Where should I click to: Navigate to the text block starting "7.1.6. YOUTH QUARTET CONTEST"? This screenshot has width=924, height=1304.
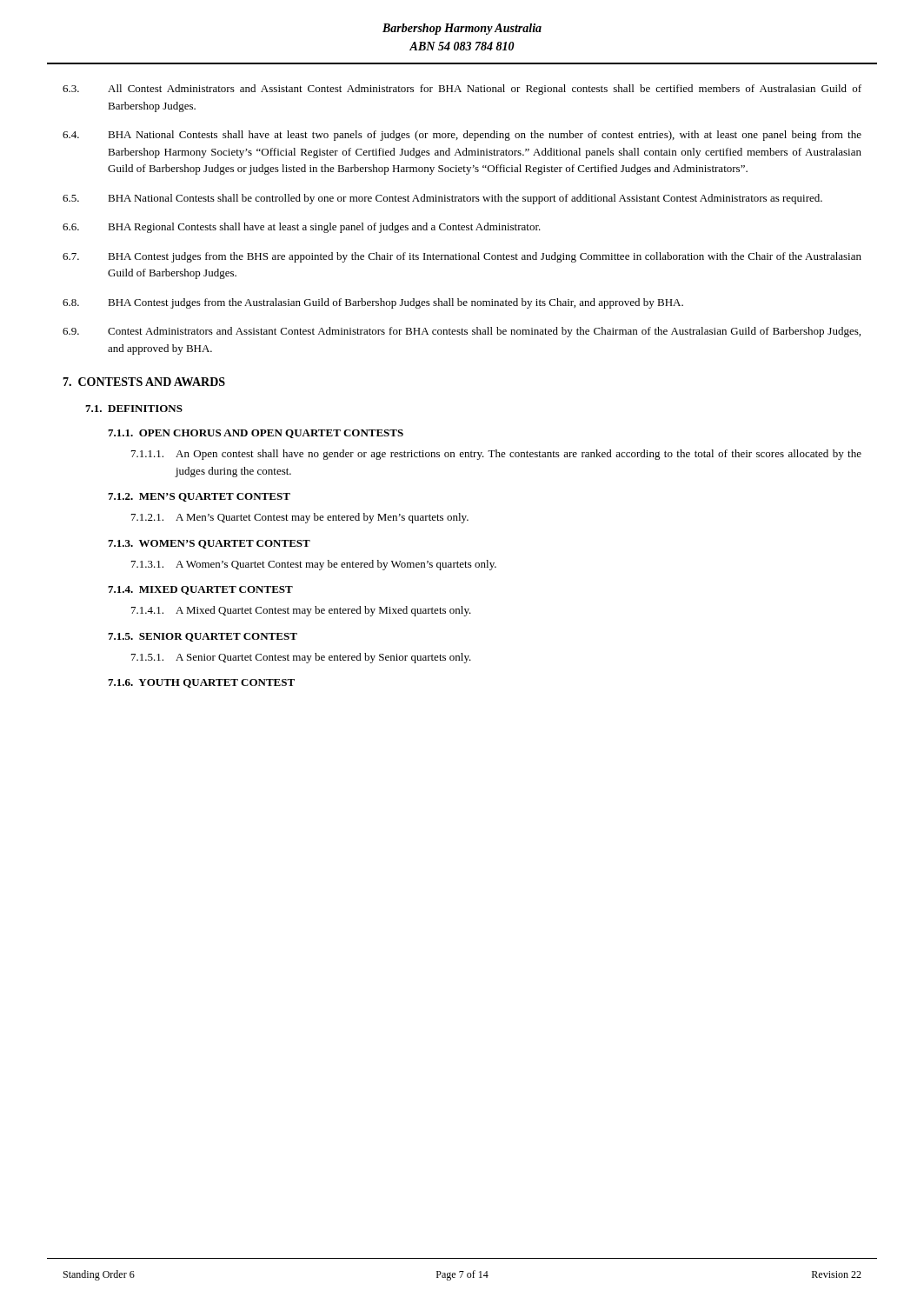(x=201, y=682)
